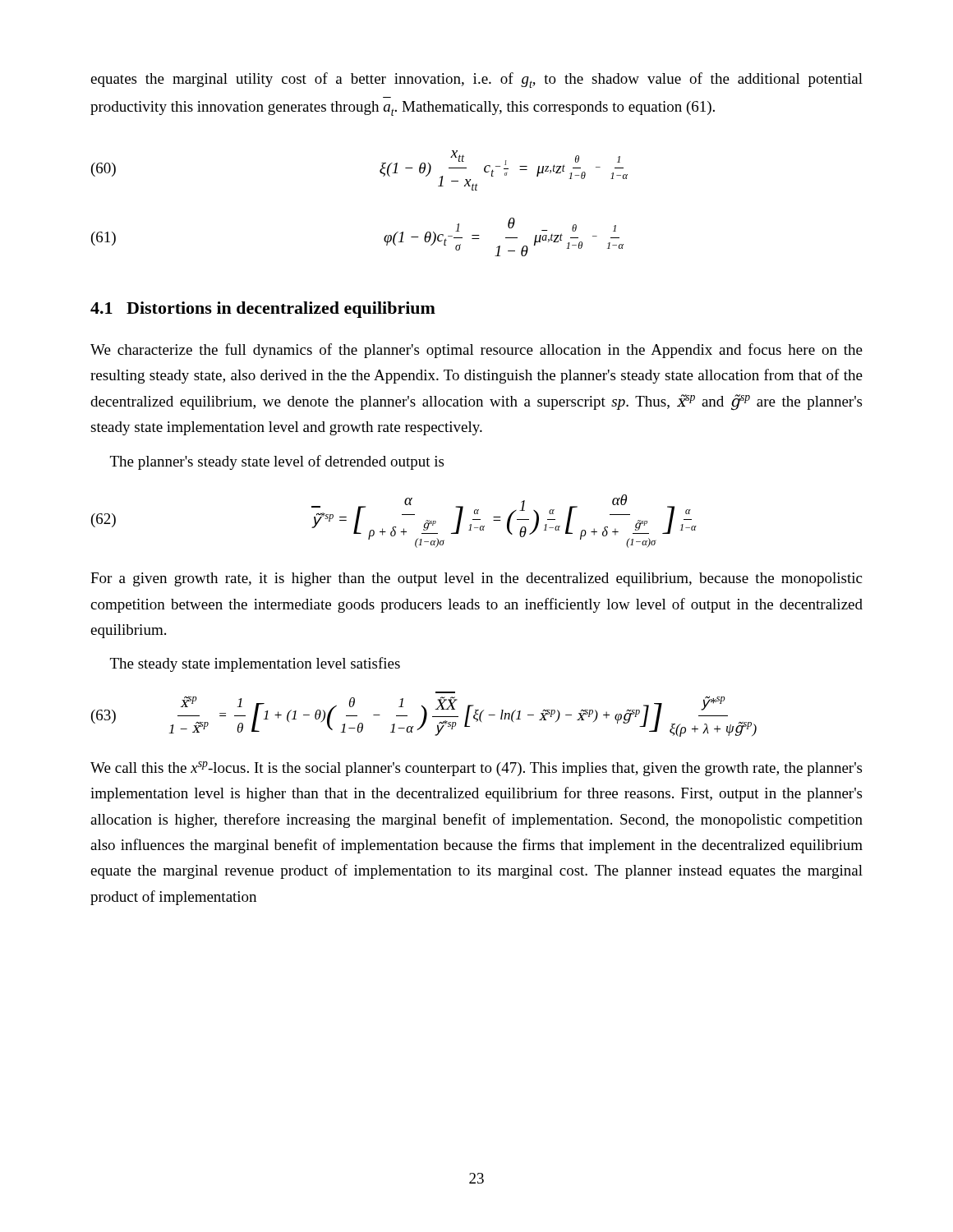Locate the block starting "We characterize the full dynamics of the"

[x=476, y=388]
